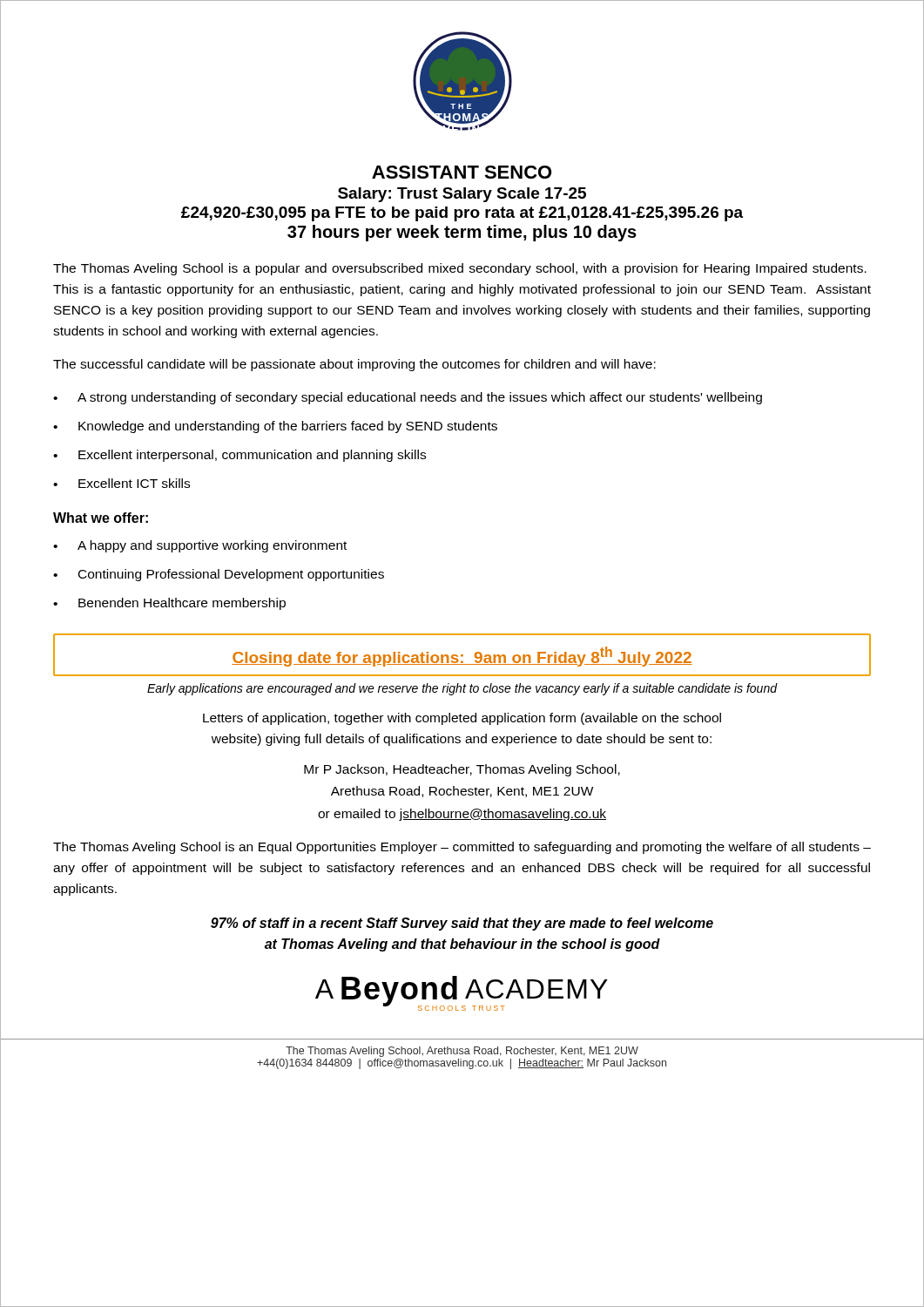The width and height of the screenshot is (924, 1307).
Task: Locate the list item that reads "• Excellent ICT skills"
Action: click(122, 484)
